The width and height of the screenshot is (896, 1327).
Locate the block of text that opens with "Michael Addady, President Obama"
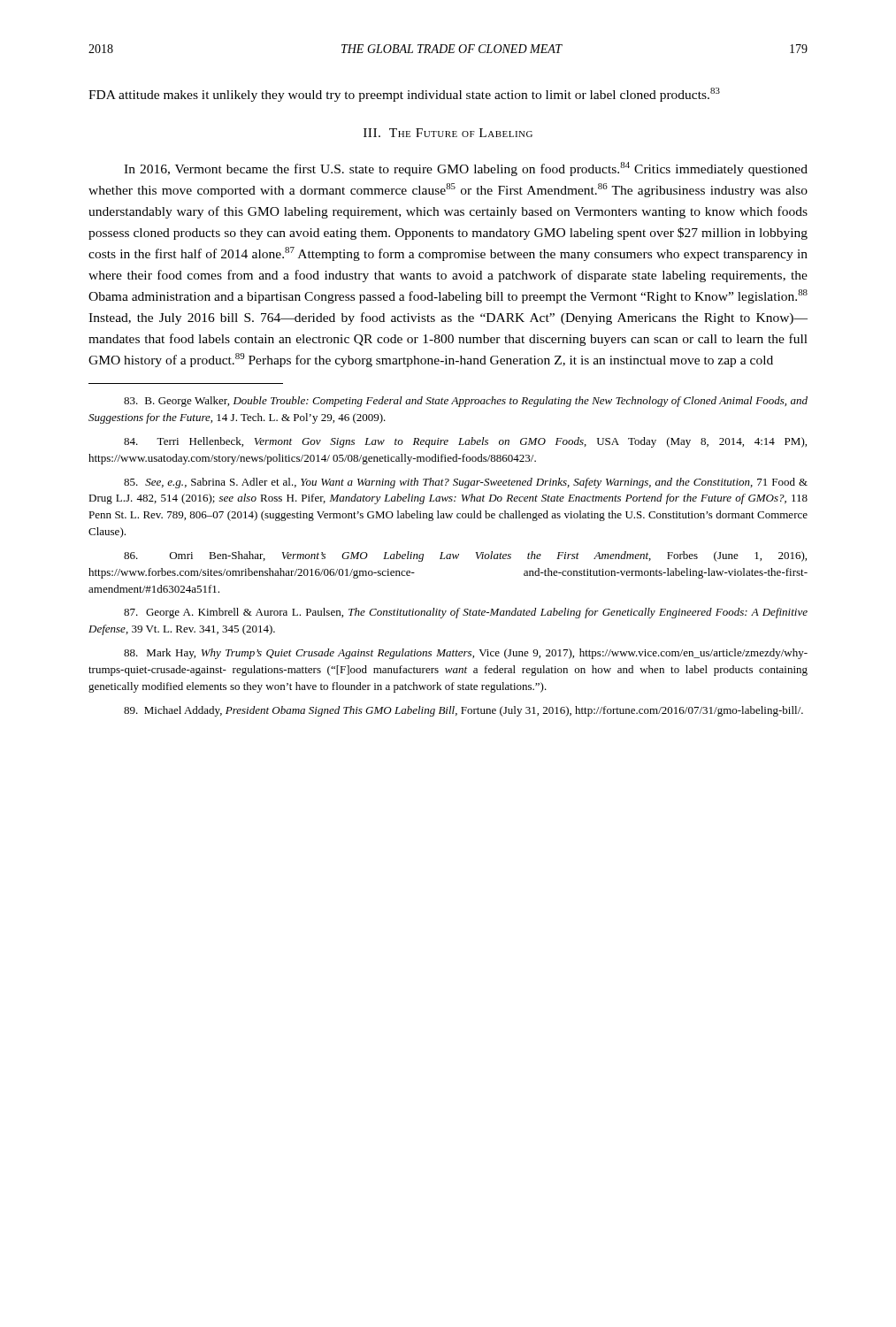click(464, 710)
